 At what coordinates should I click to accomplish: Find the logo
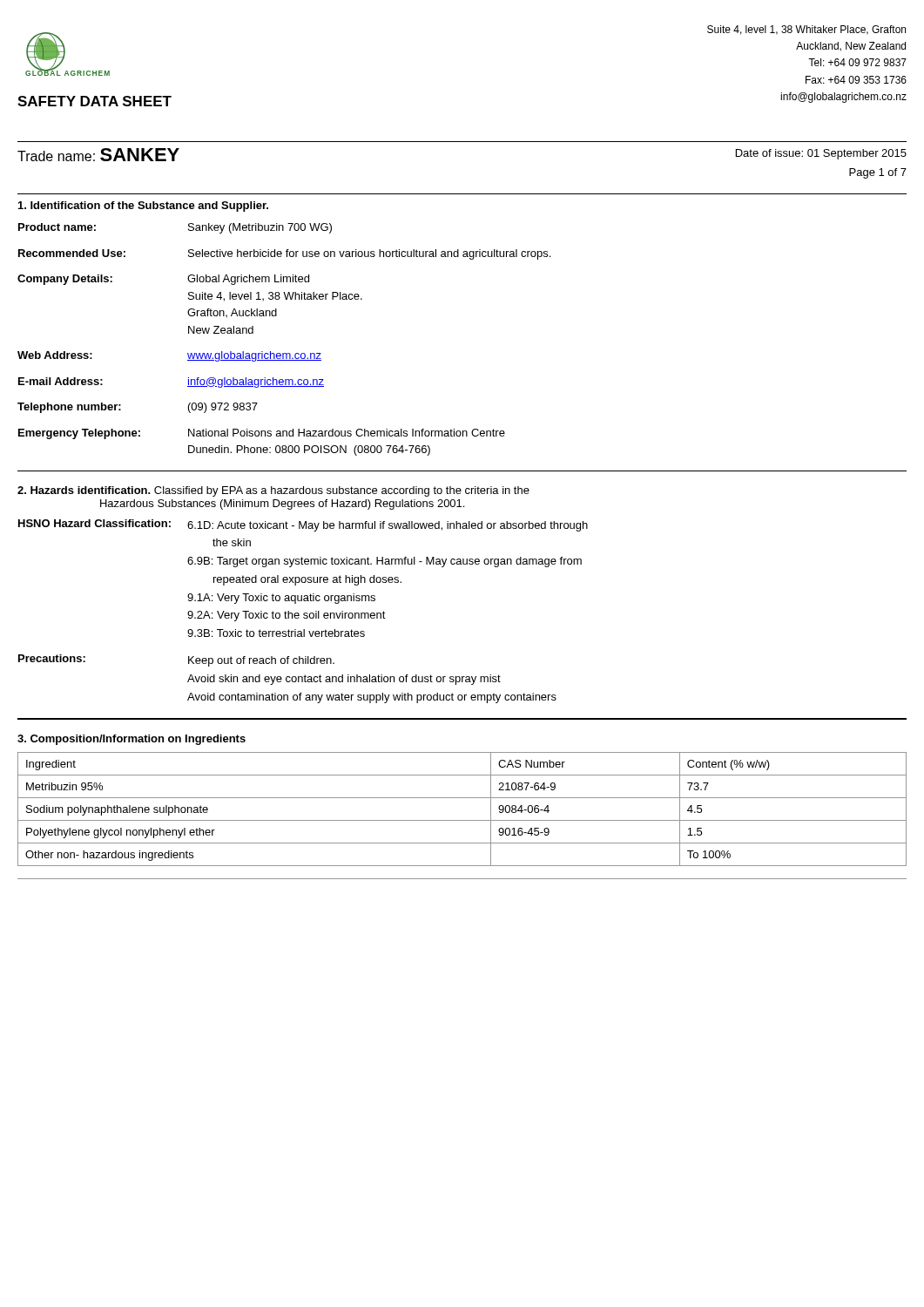click(94, 64)
